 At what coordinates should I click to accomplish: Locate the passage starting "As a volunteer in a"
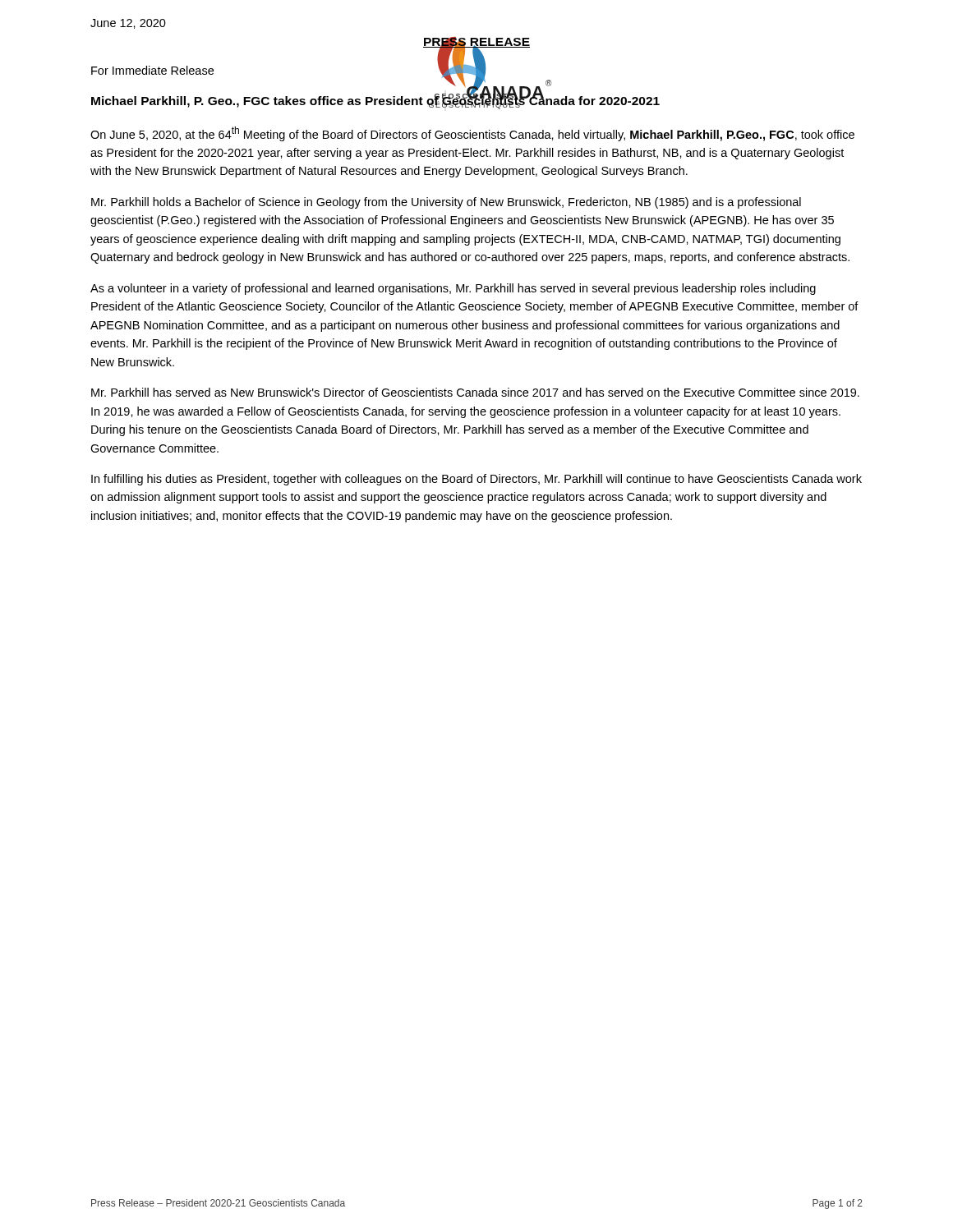pos(474,325)
